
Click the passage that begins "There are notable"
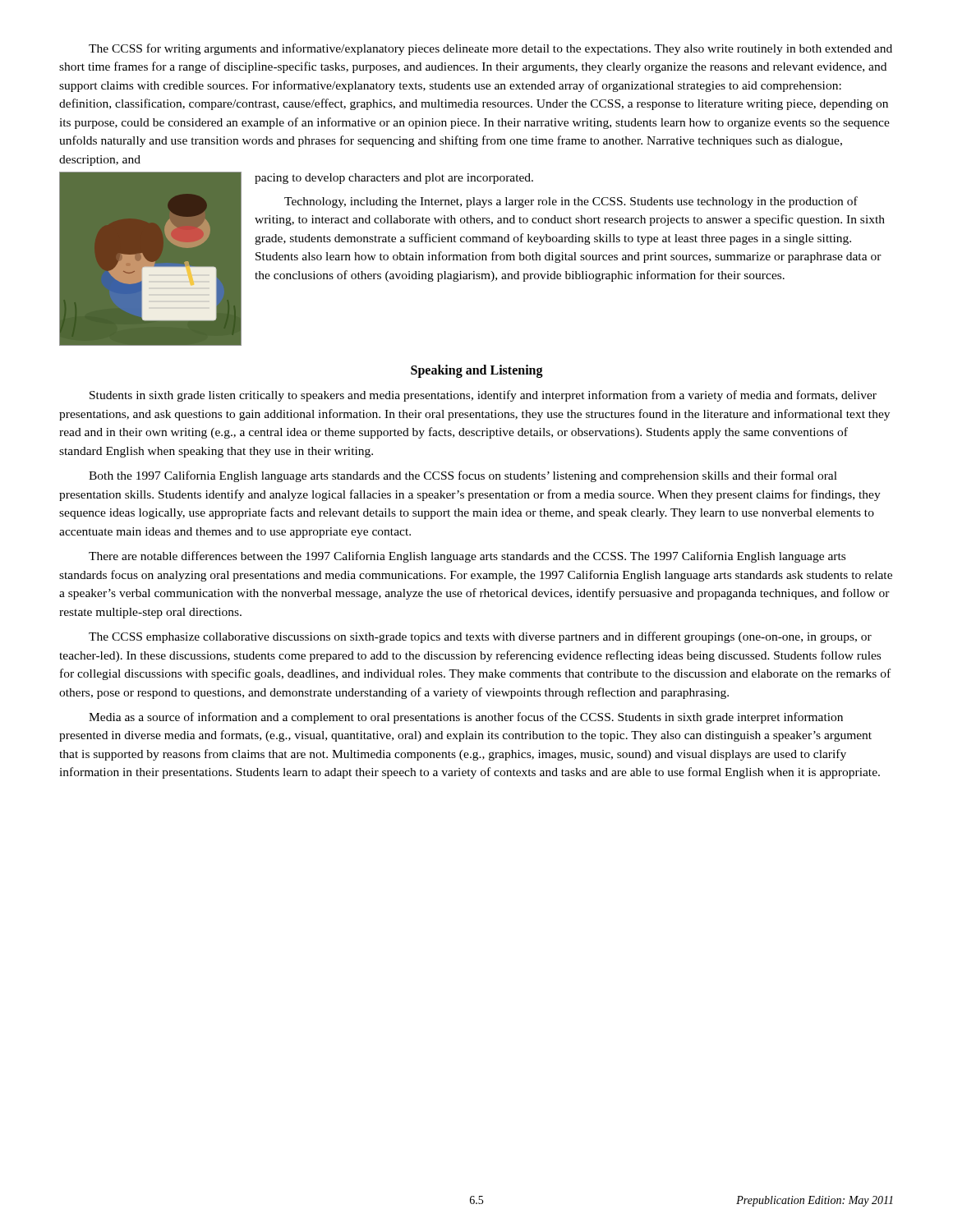(476, 584)
